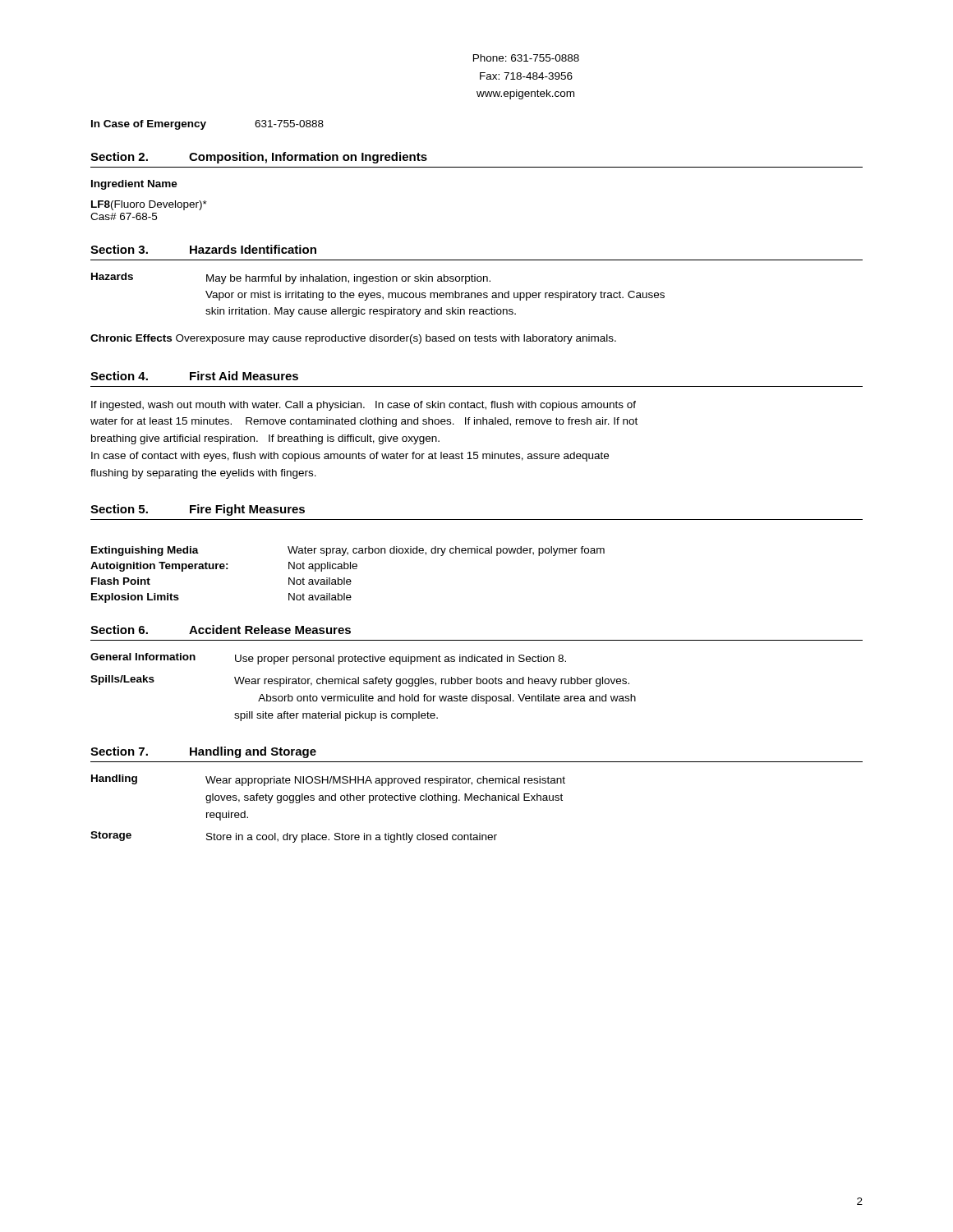
Task: Find "Section 2. Composition, Information on Ingredients" on this page
Action: [259, 156]
